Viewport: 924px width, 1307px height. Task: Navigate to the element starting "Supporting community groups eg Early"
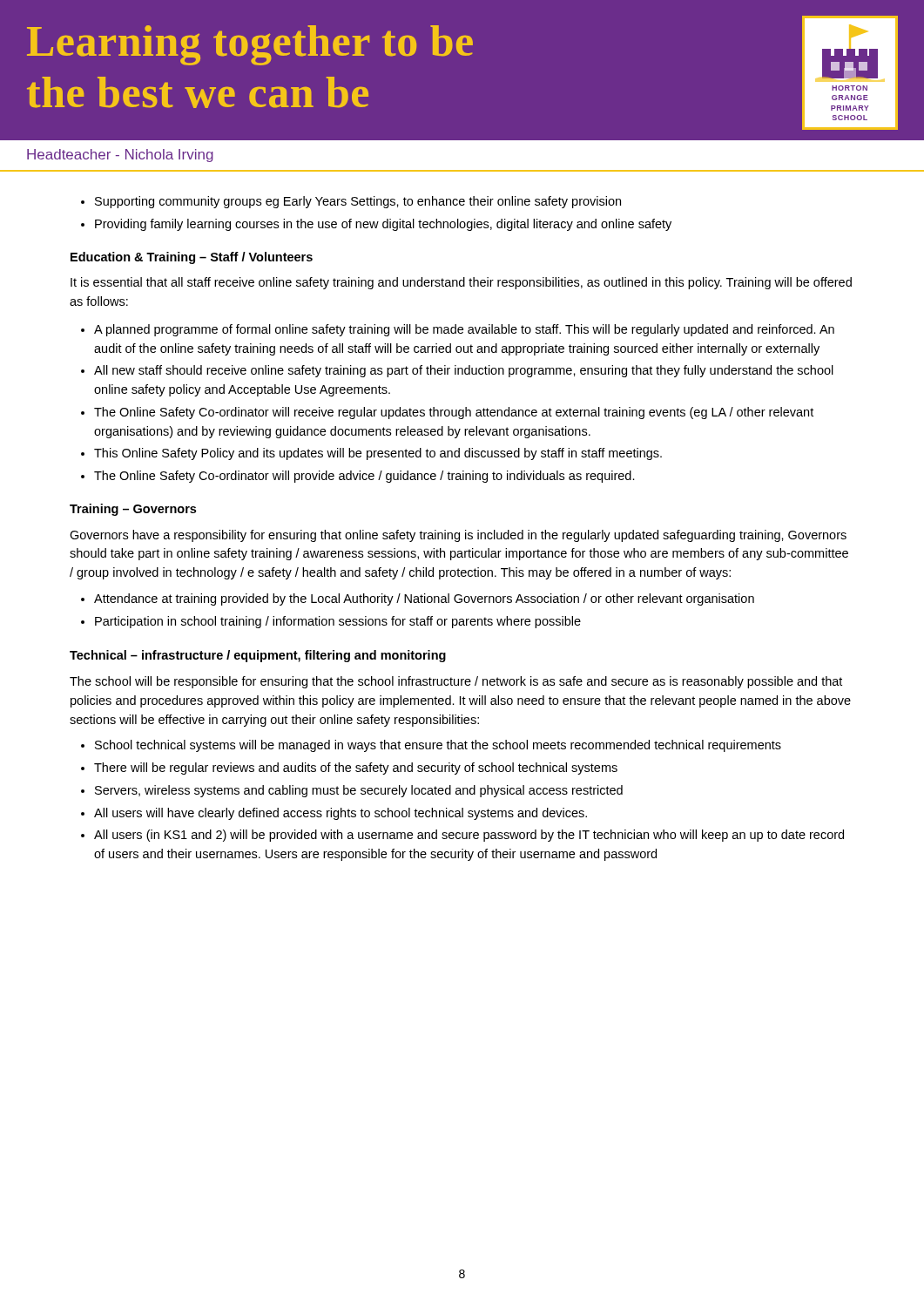pos(358,201)
